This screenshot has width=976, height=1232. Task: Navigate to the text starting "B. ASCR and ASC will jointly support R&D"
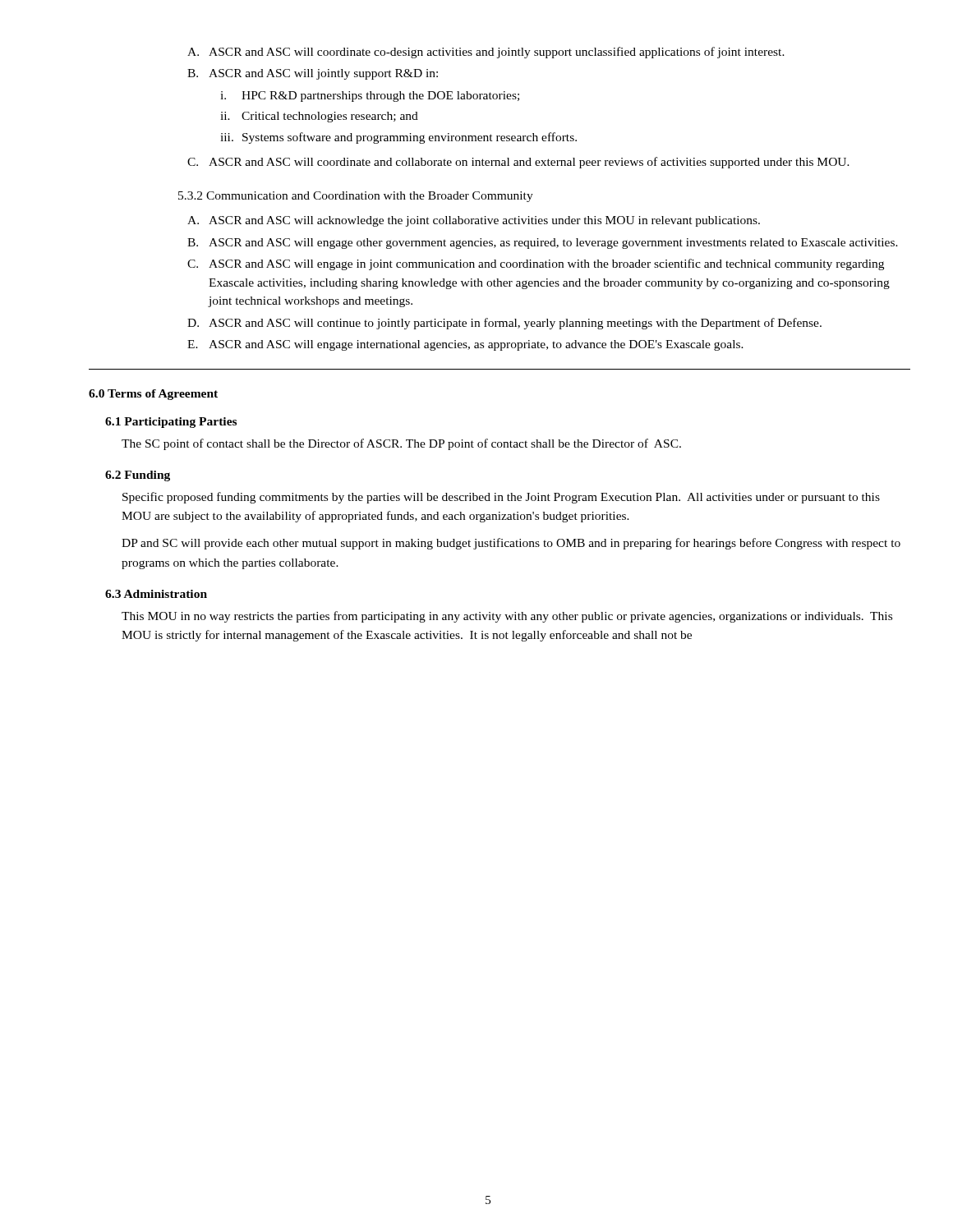(313, 74)
